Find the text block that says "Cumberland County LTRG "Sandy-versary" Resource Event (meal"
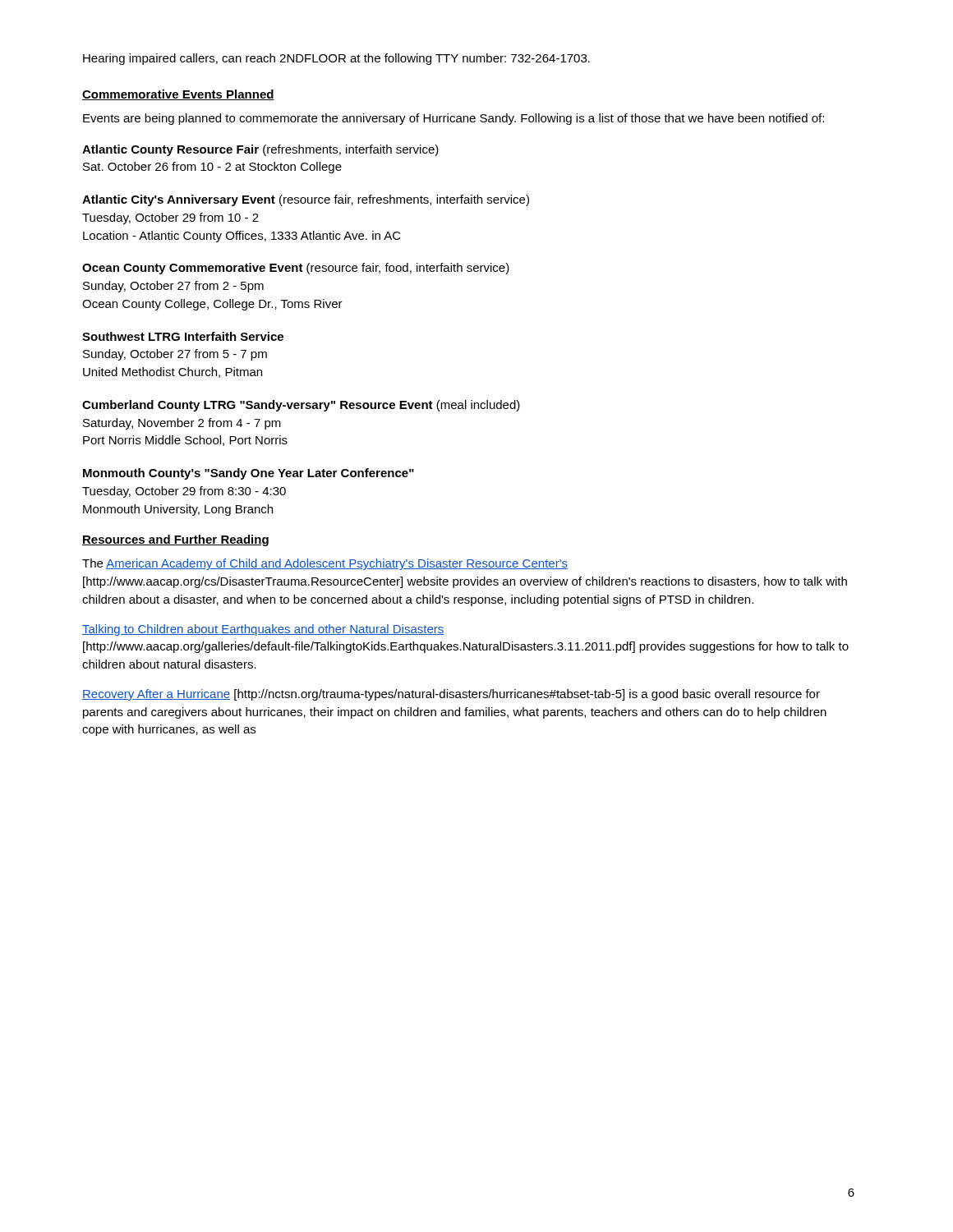The width and height of the screenshot is (953, 1232). 301,406
